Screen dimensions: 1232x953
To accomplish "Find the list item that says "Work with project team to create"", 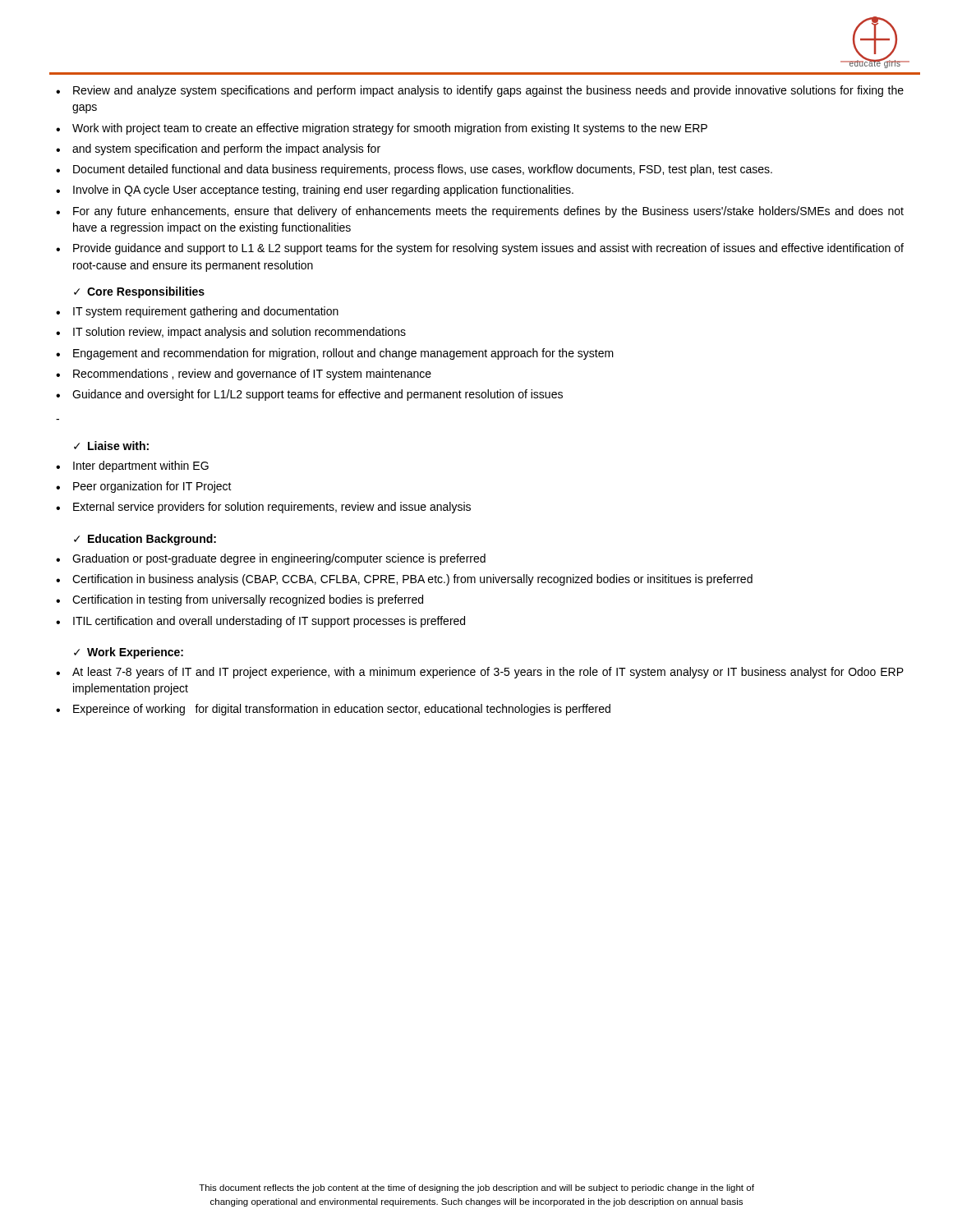I will (x=476, y=128).
